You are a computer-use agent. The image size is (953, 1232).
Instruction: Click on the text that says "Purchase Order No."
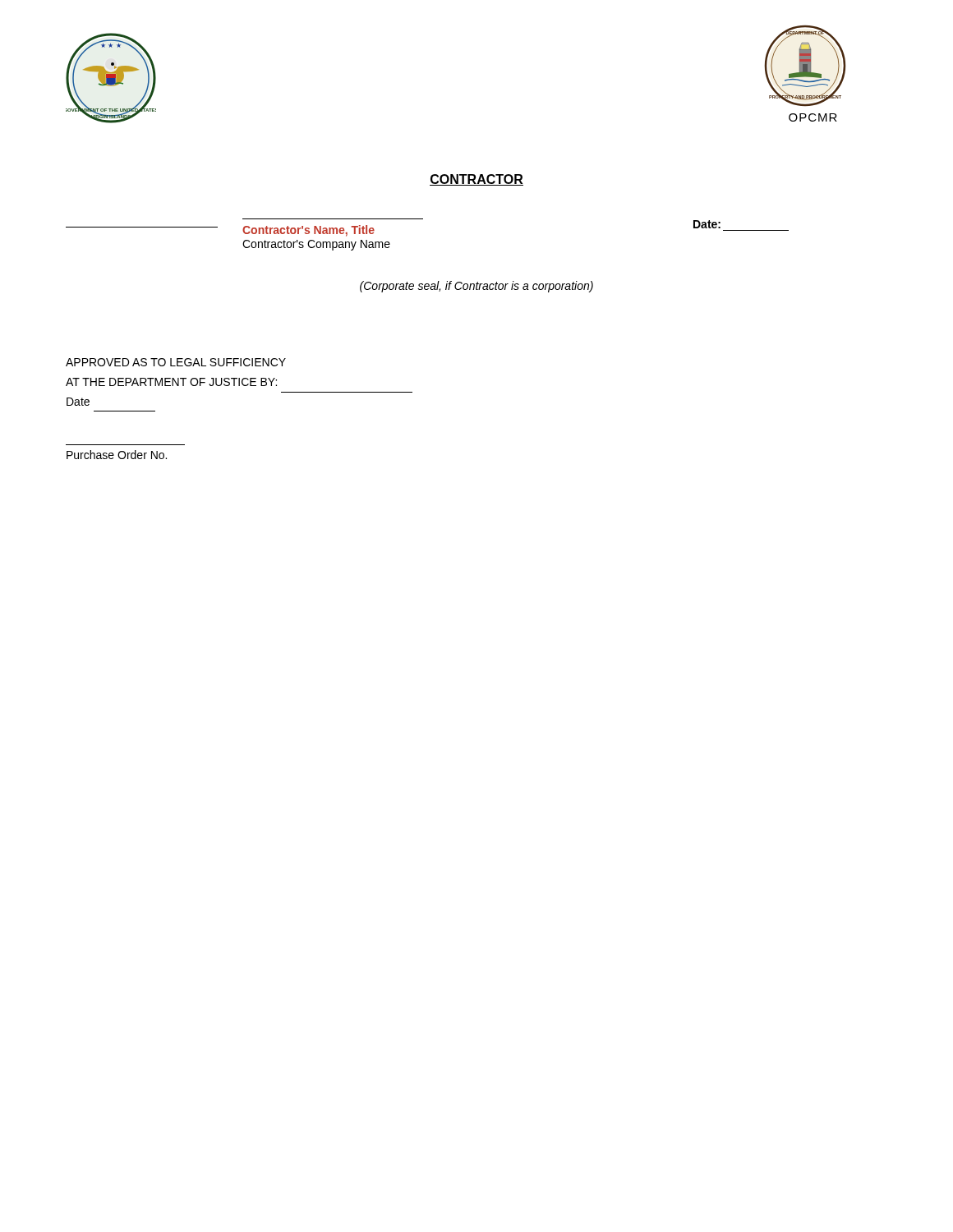[x=125, y=453]
